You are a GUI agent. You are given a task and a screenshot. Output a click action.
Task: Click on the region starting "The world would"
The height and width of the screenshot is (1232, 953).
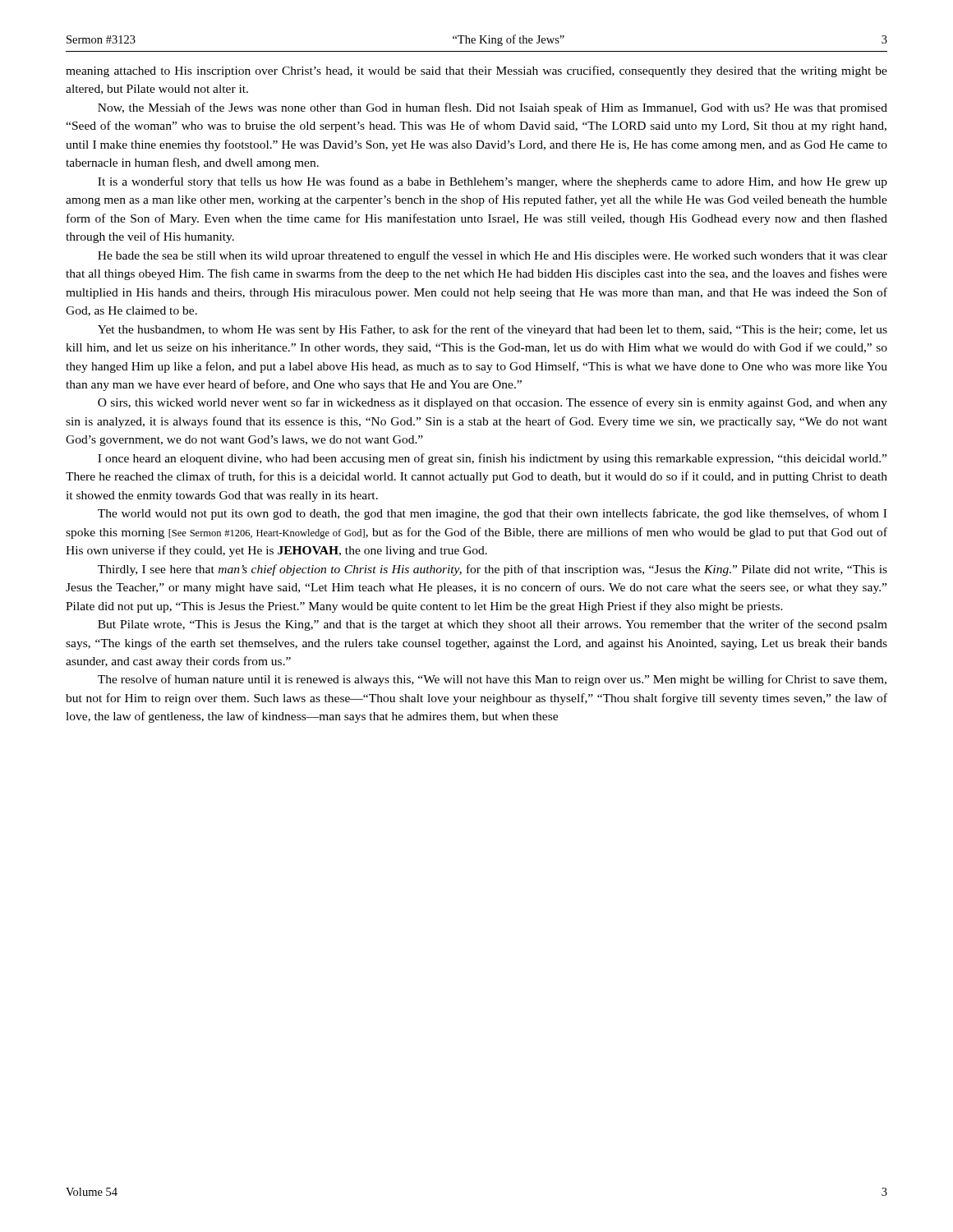(x=476, y=532)
